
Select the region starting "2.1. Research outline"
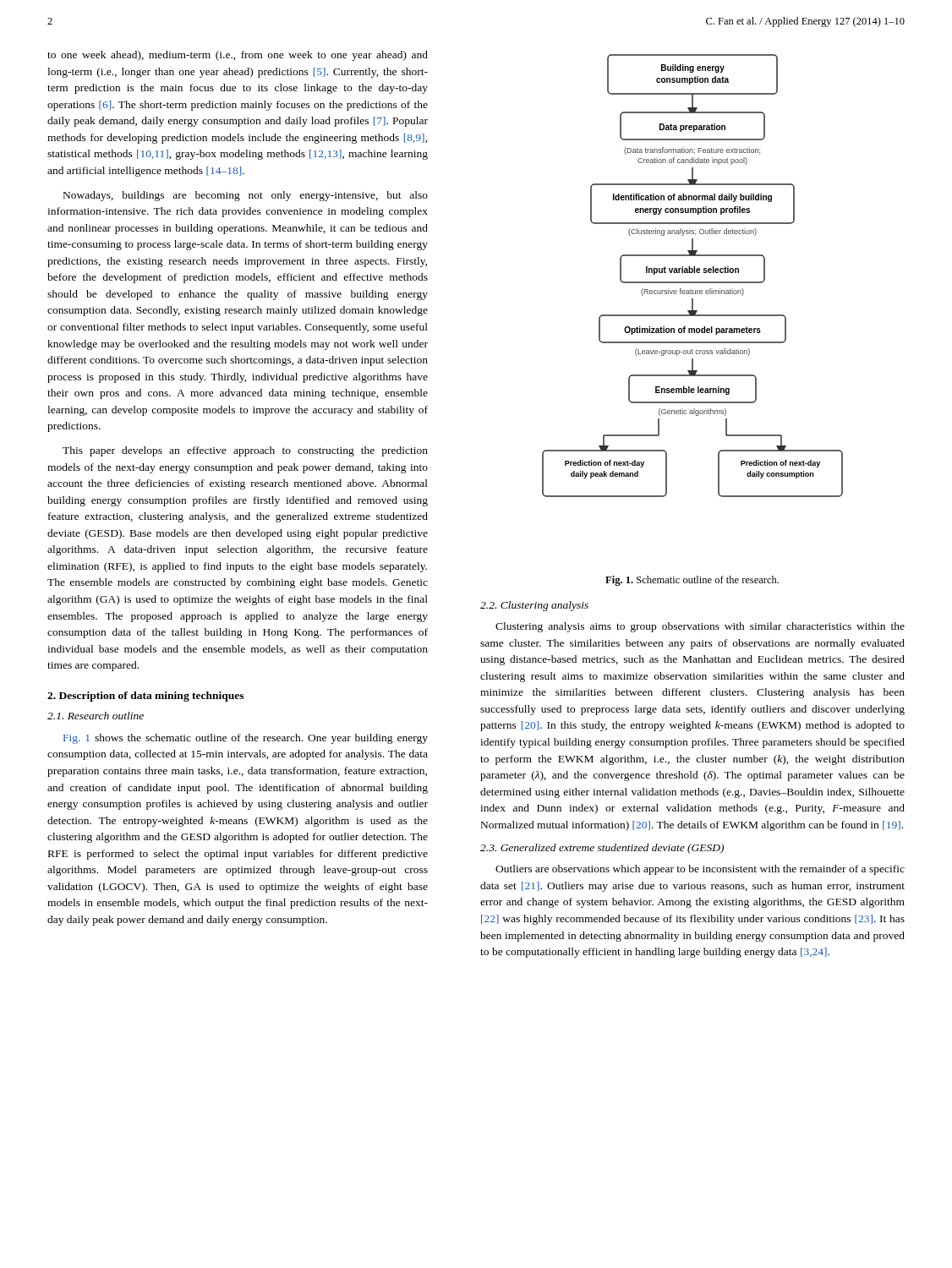(96, 715)
